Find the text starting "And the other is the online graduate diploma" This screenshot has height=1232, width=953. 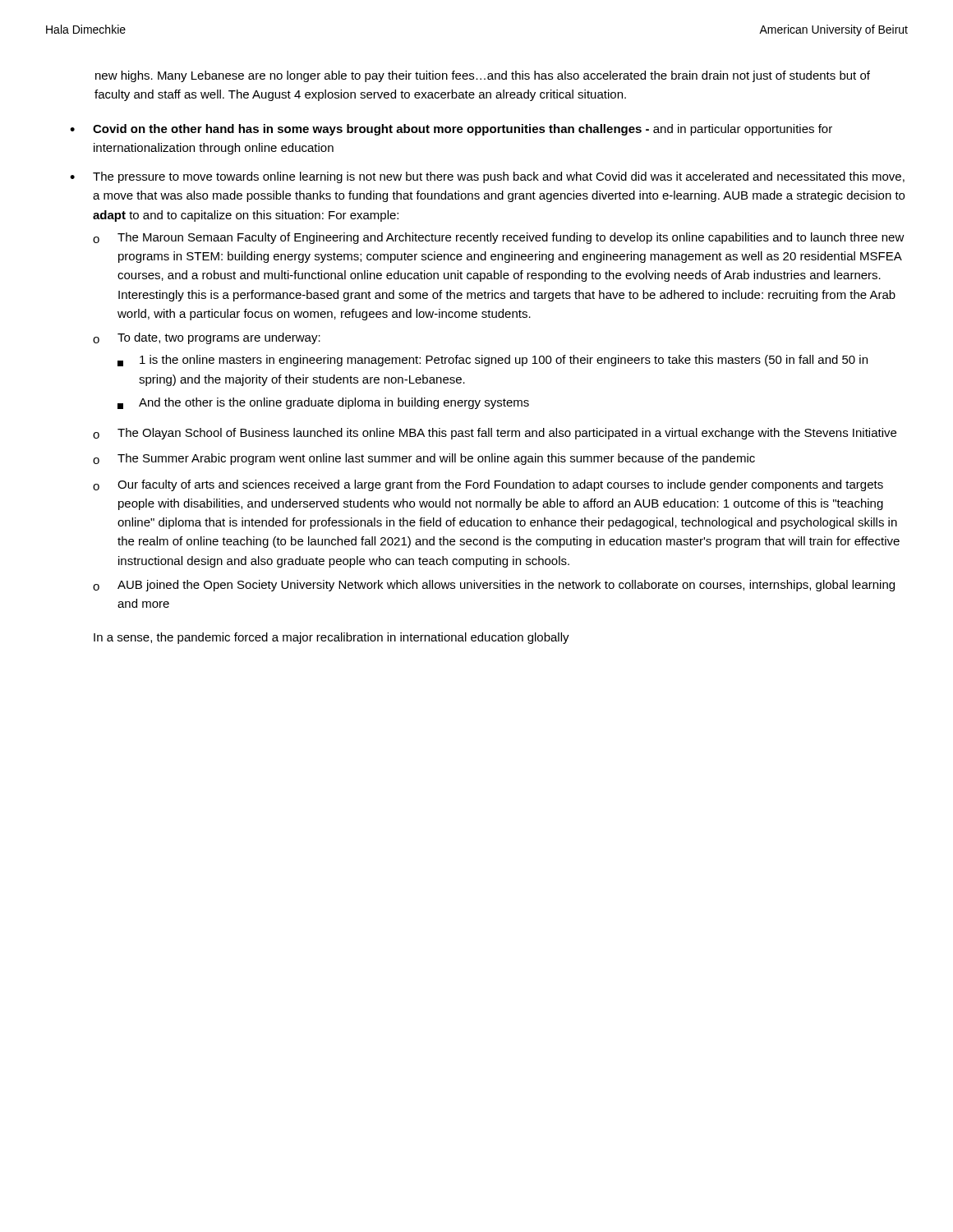pyautogui.click(x=334, y=402)
